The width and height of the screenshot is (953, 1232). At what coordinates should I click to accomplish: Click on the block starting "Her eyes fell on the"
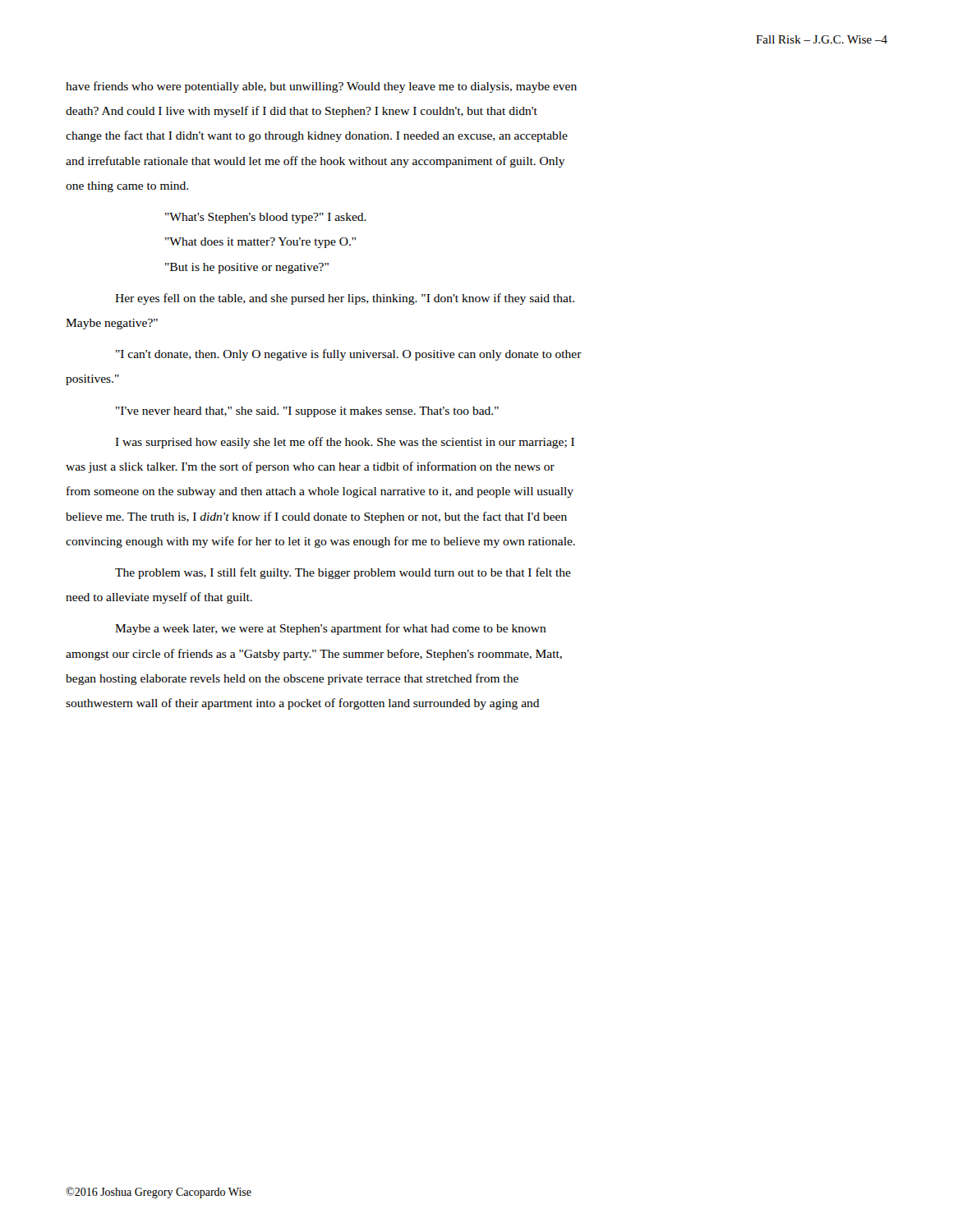476,310
